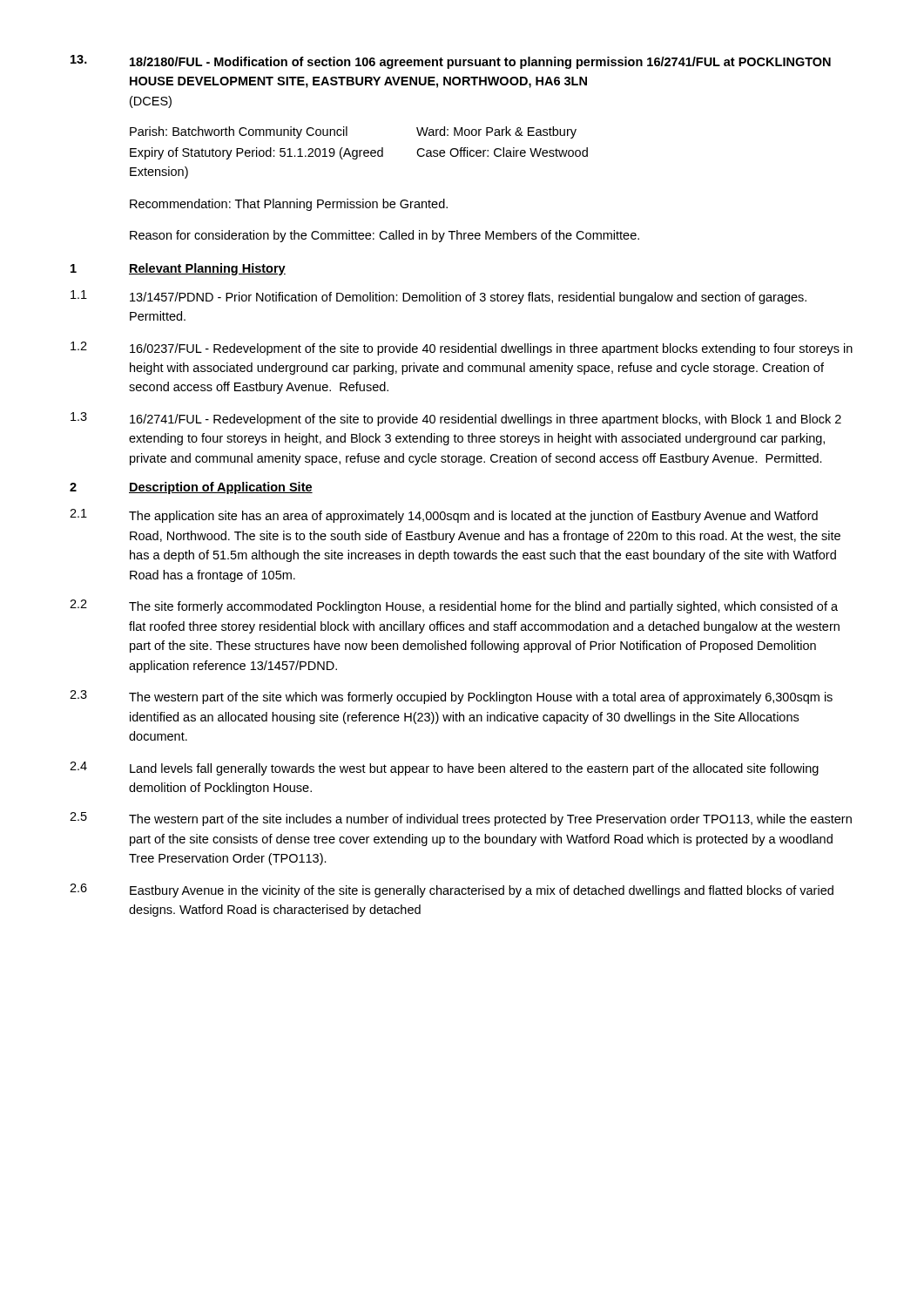924x1307 pixels.
Task: Find the text starting "13. 18/2180/FUL - Modification of"
Action: pyautogui.click(x=462, y=82)
